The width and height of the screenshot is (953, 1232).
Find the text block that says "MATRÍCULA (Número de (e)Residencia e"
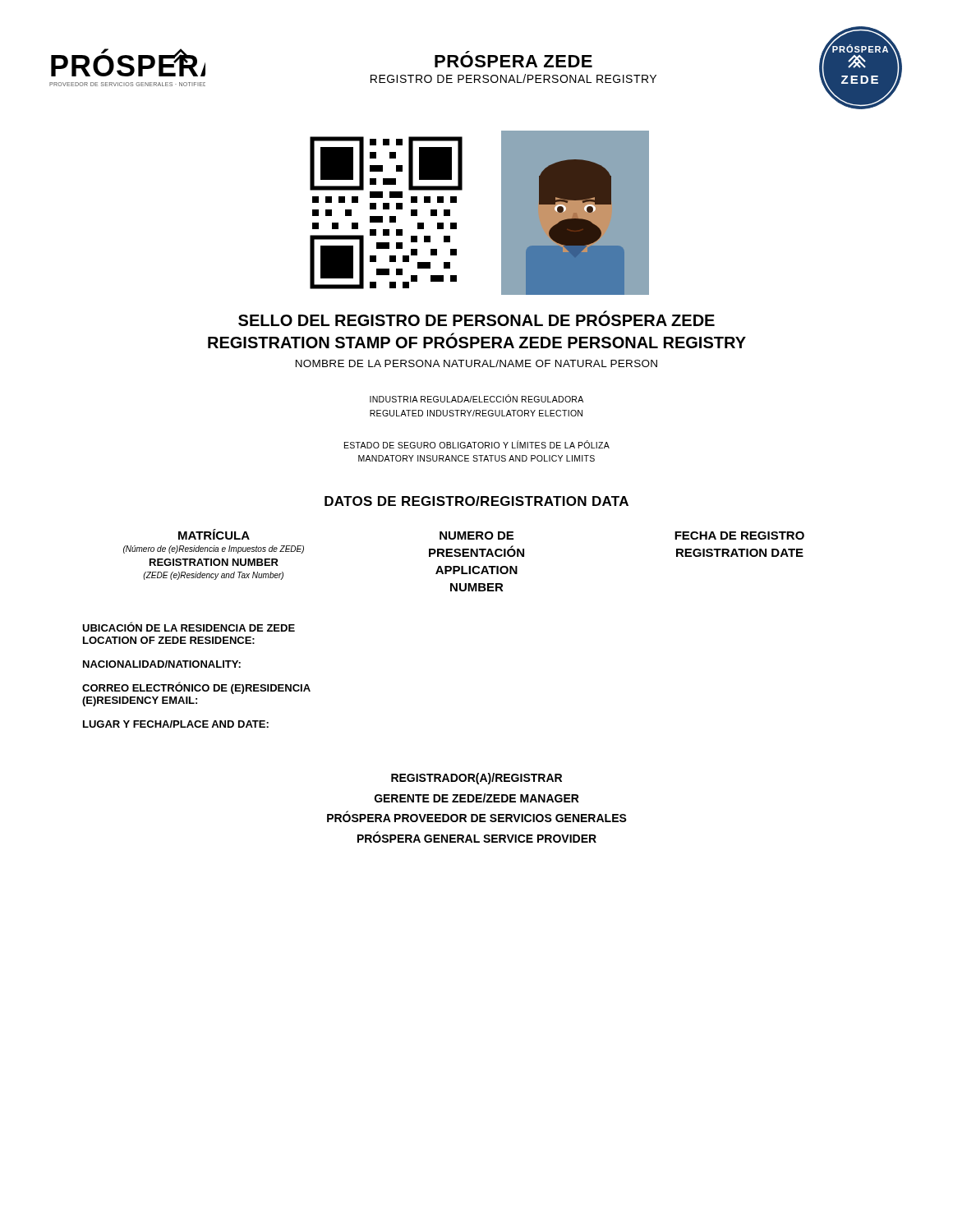pos(214,554)
